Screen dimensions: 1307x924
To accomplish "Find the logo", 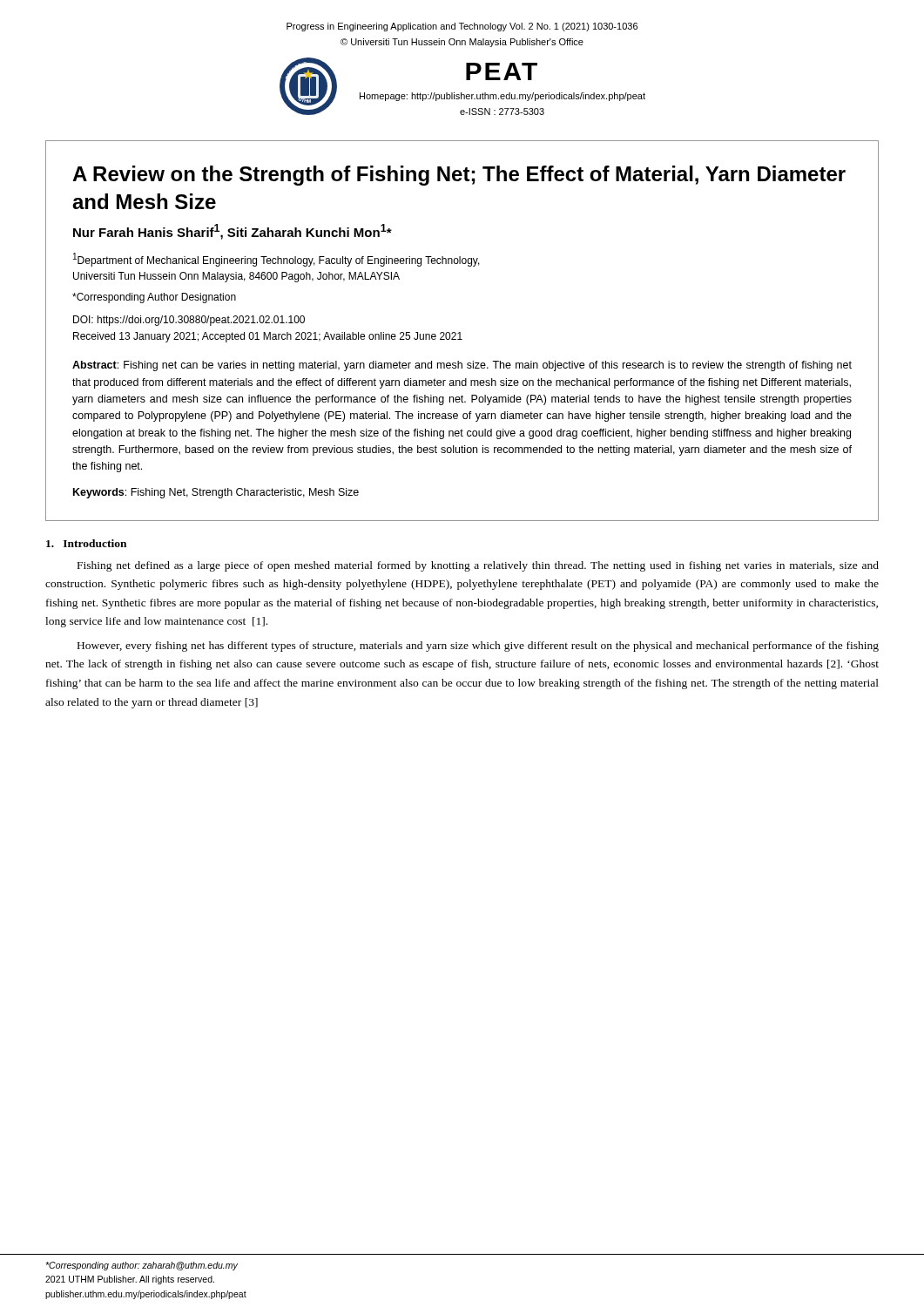I will click(x=308, y=88).
